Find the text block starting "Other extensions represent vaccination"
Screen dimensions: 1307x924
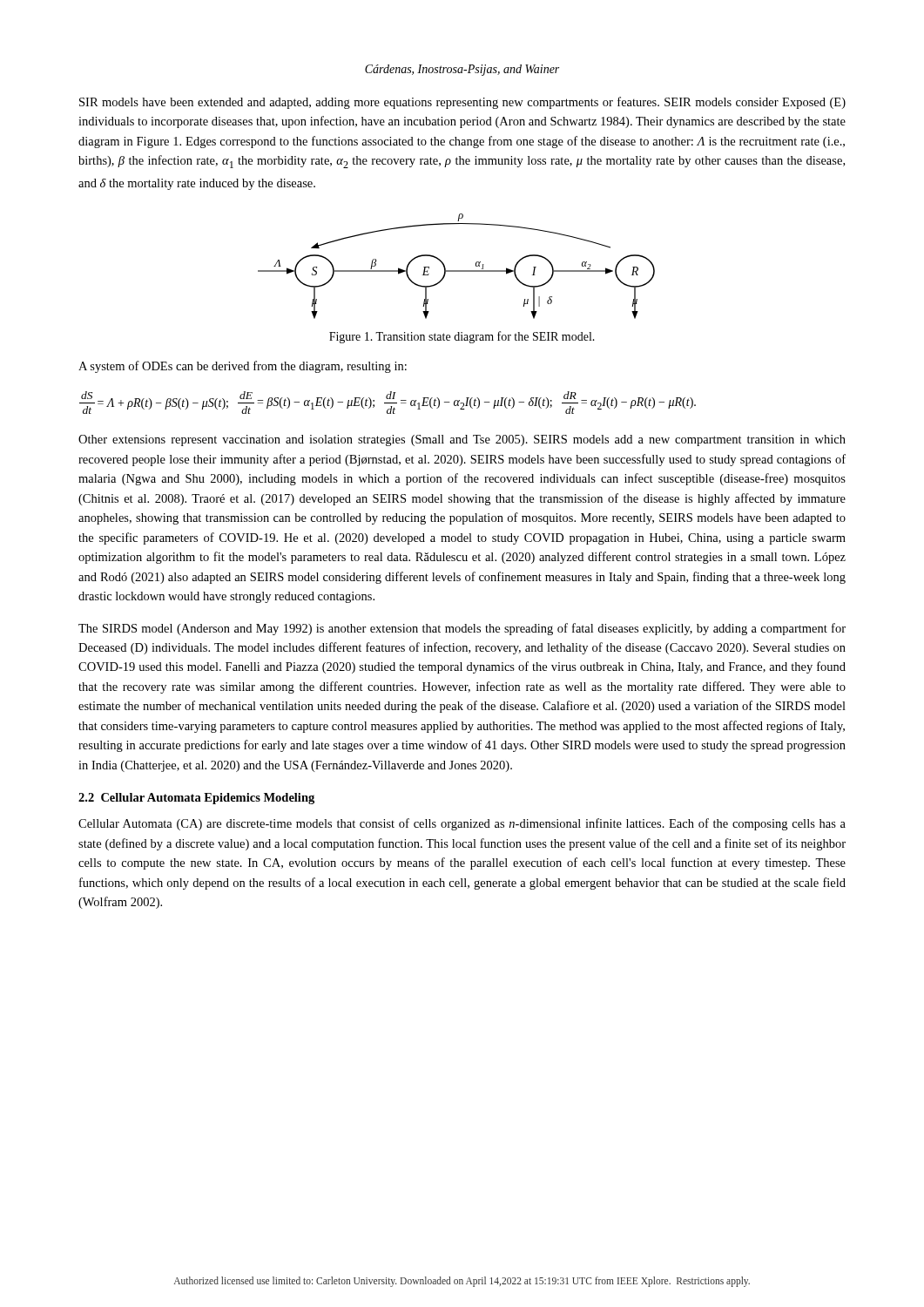tap(462, 518)
